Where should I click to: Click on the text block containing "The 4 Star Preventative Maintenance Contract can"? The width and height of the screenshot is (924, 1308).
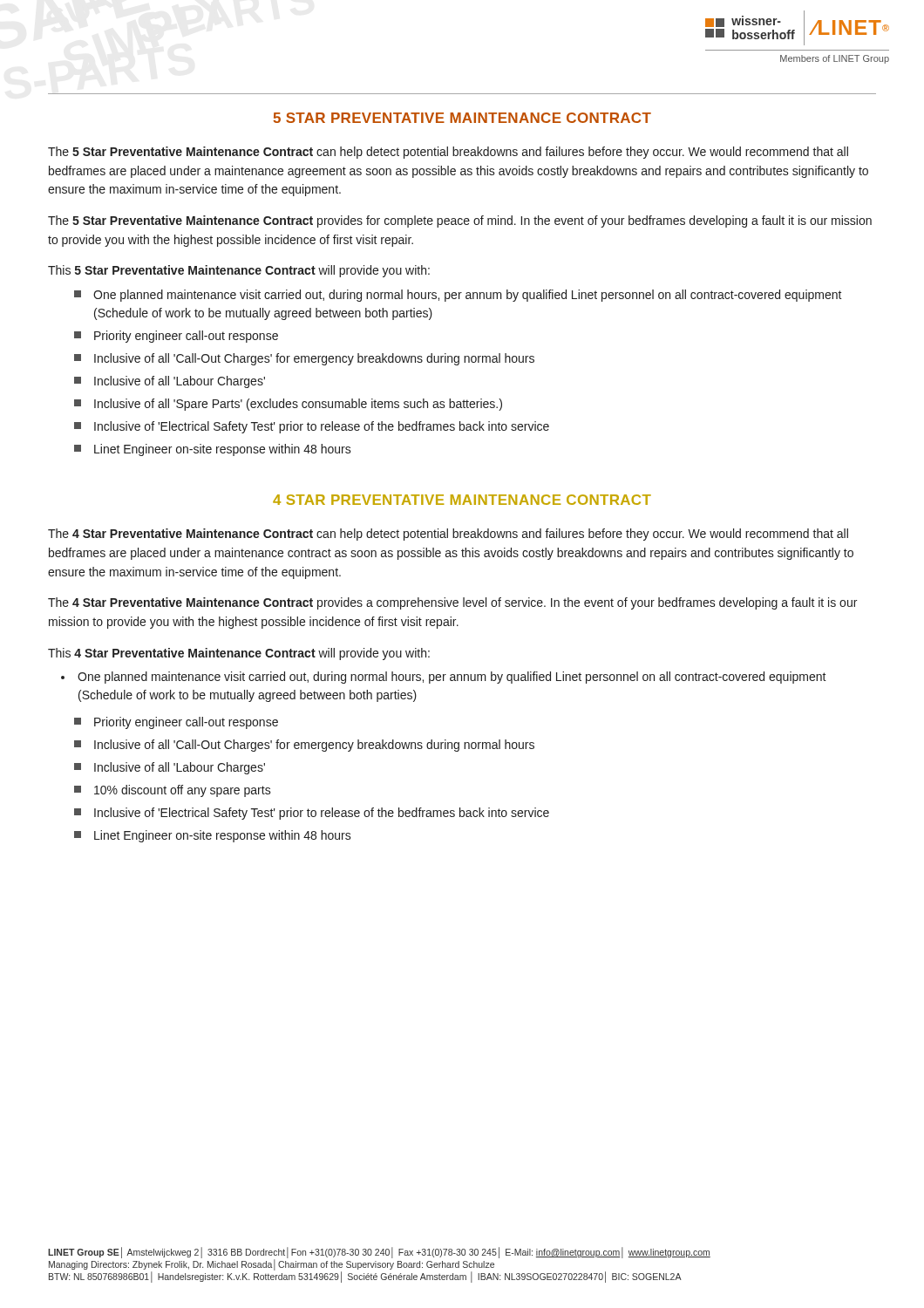[451, 553]
